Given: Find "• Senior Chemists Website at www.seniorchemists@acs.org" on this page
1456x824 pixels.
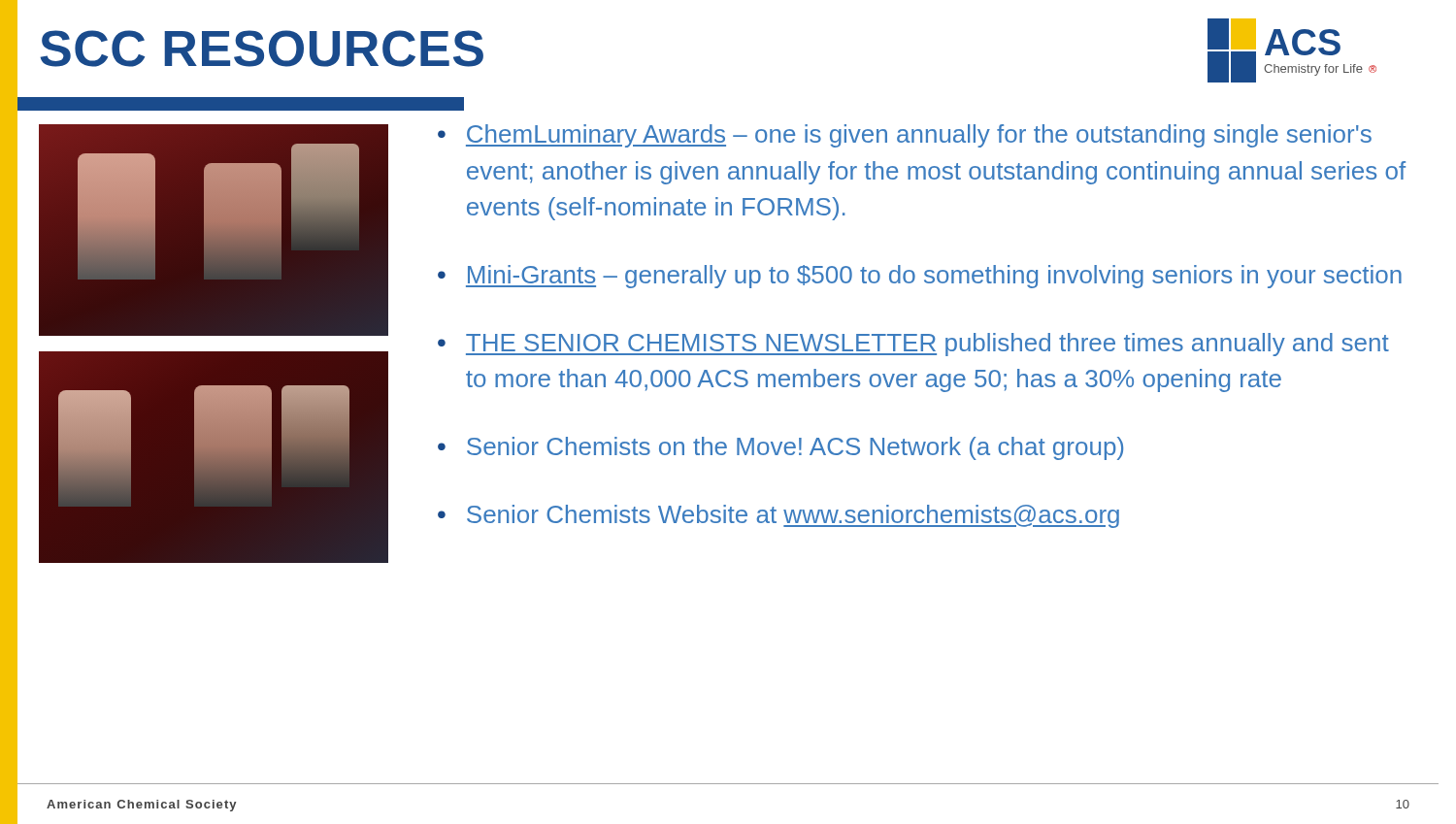Looking at the screenshot, I should coord(779,515).
